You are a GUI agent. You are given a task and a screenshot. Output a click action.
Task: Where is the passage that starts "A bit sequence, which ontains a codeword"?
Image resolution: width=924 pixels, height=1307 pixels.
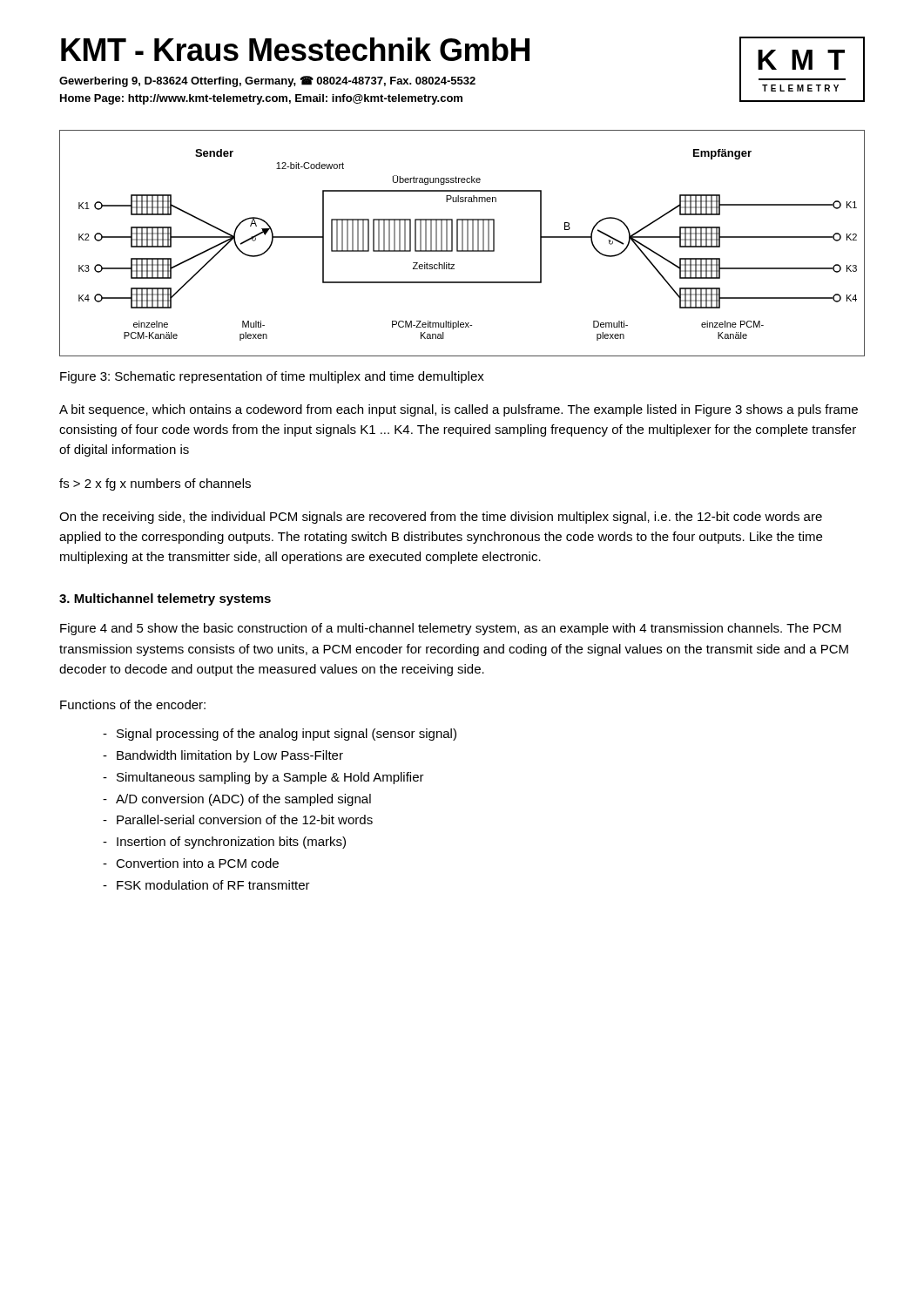[x=459, y=429]
